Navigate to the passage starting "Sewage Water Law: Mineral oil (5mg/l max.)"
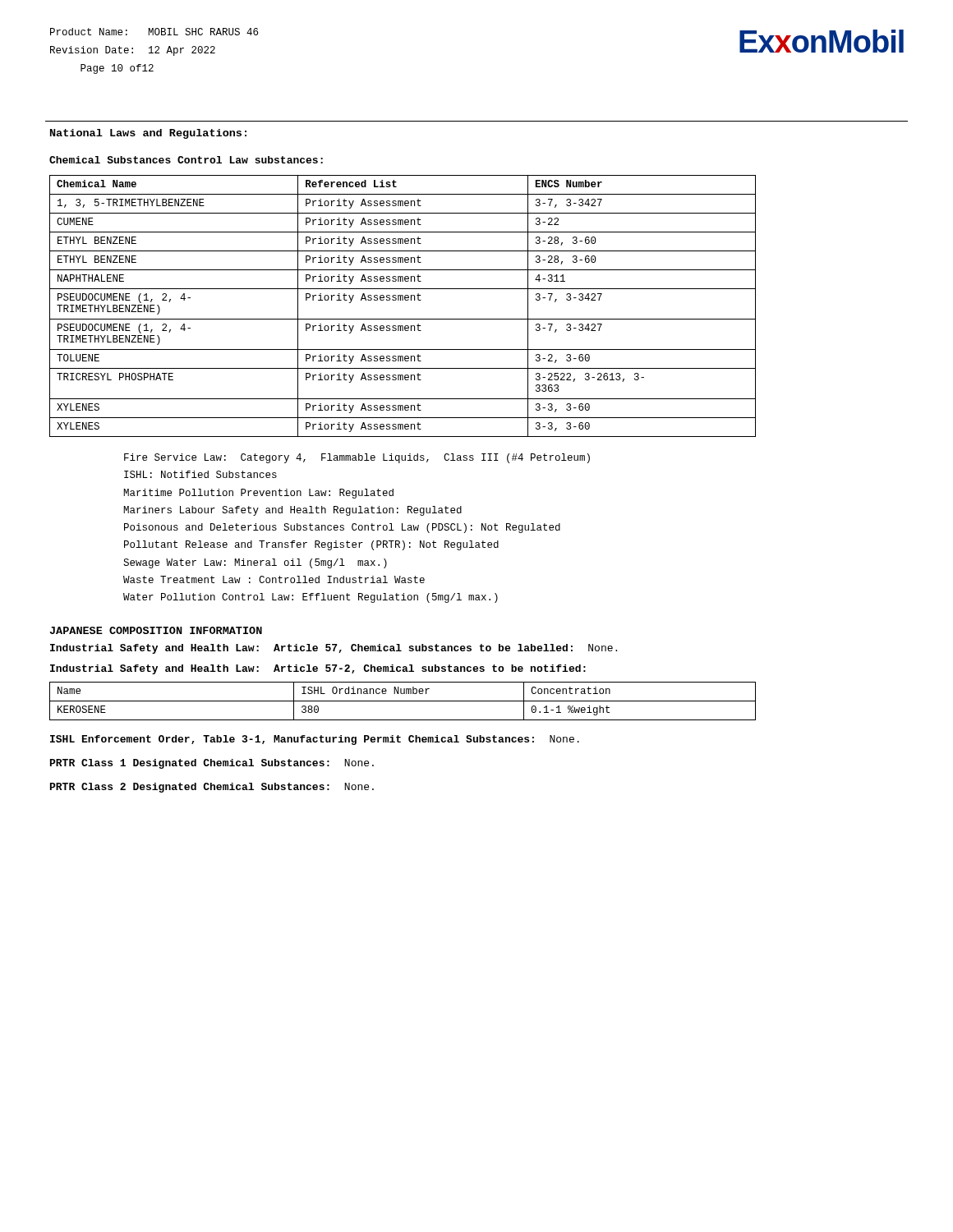953x1232 pixels. 256,563
